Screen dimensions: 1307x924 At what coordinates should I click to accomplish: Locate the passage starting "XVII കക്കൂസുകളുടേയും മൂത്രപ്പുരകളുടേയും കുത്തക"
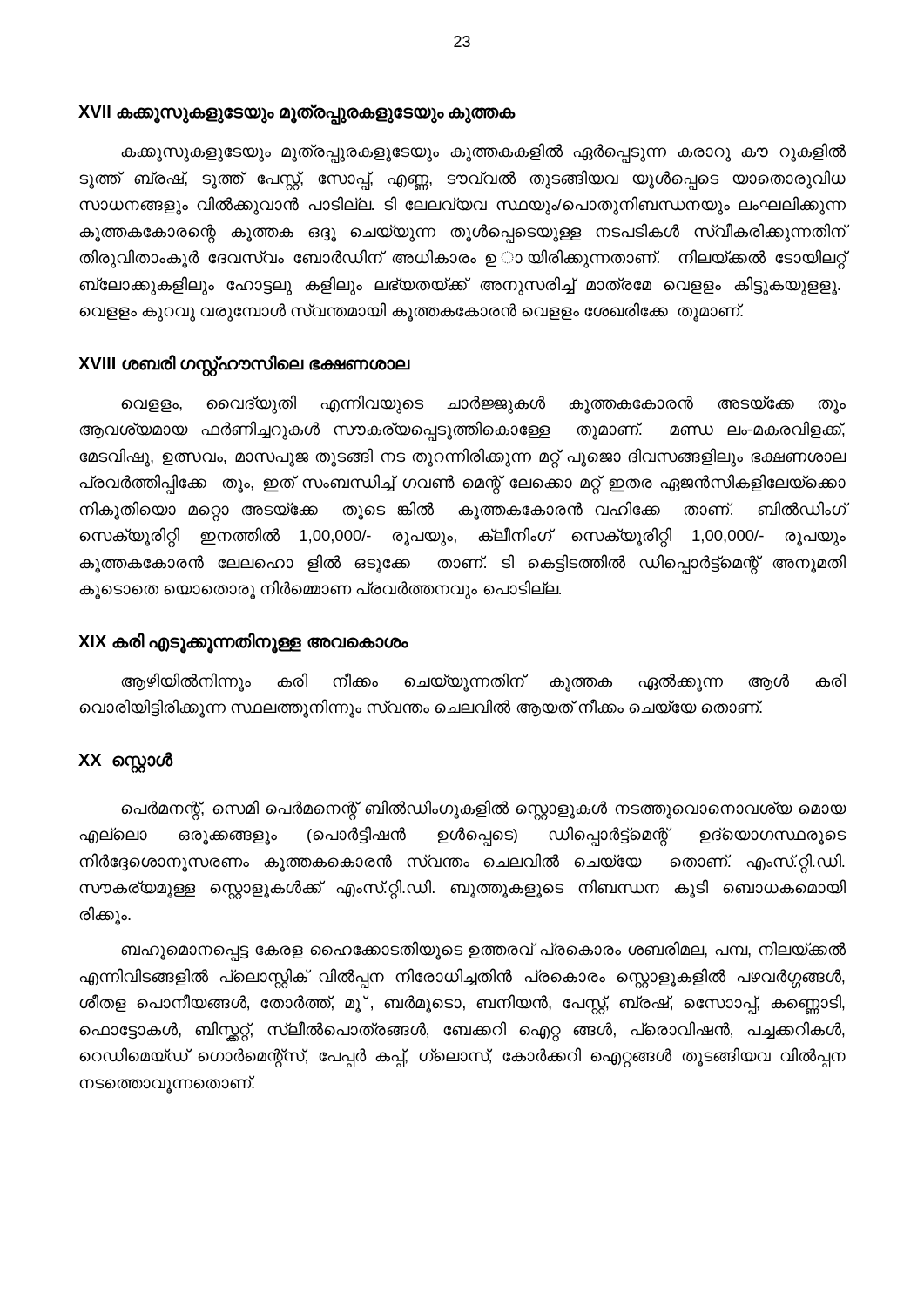click(x=297, y=112)
